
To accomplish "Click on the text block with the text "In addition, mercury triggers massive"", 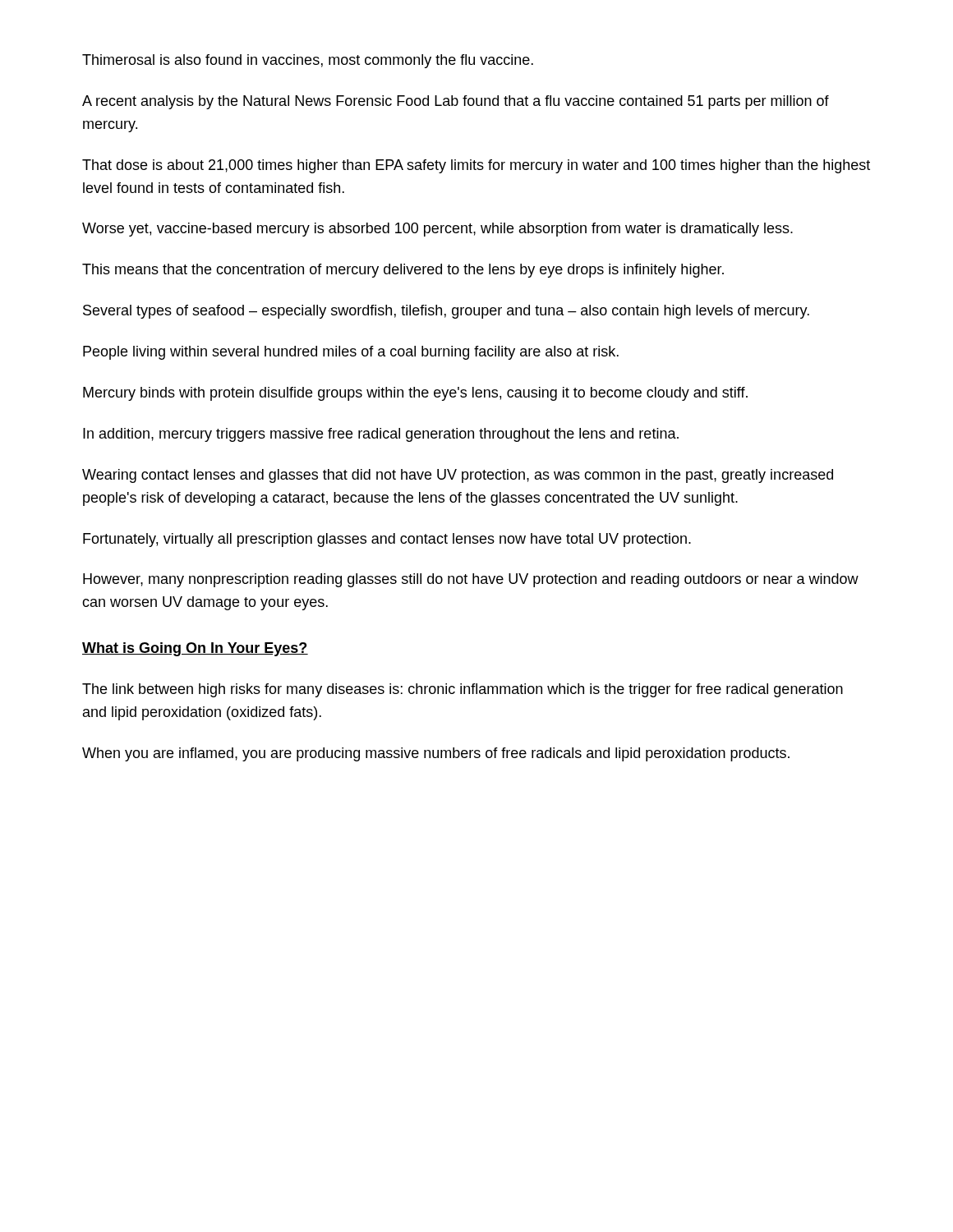I will [381, 434].
